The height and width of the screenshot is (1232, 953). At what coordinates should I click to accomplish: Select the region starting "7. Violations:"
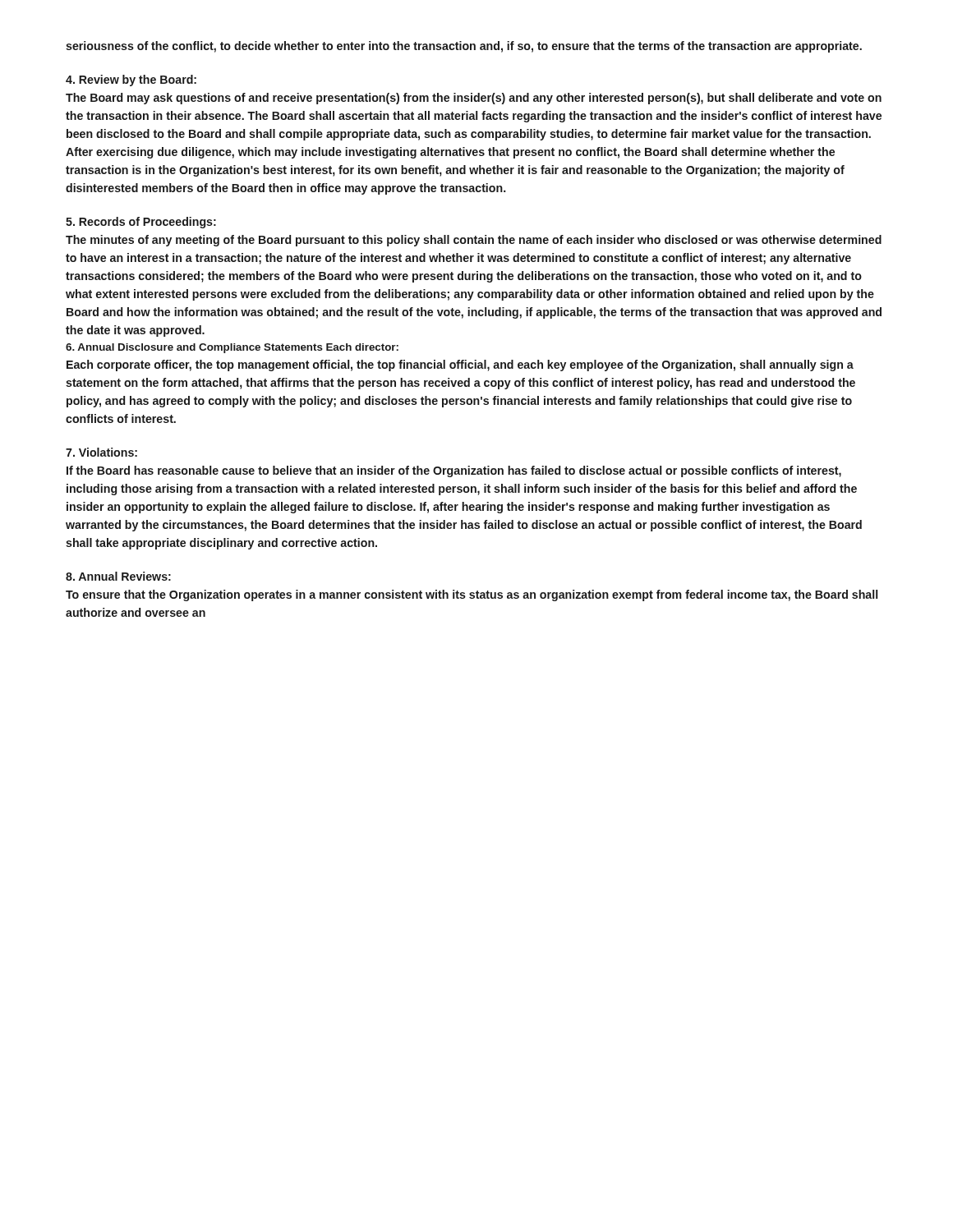click(x=102, y=453)
